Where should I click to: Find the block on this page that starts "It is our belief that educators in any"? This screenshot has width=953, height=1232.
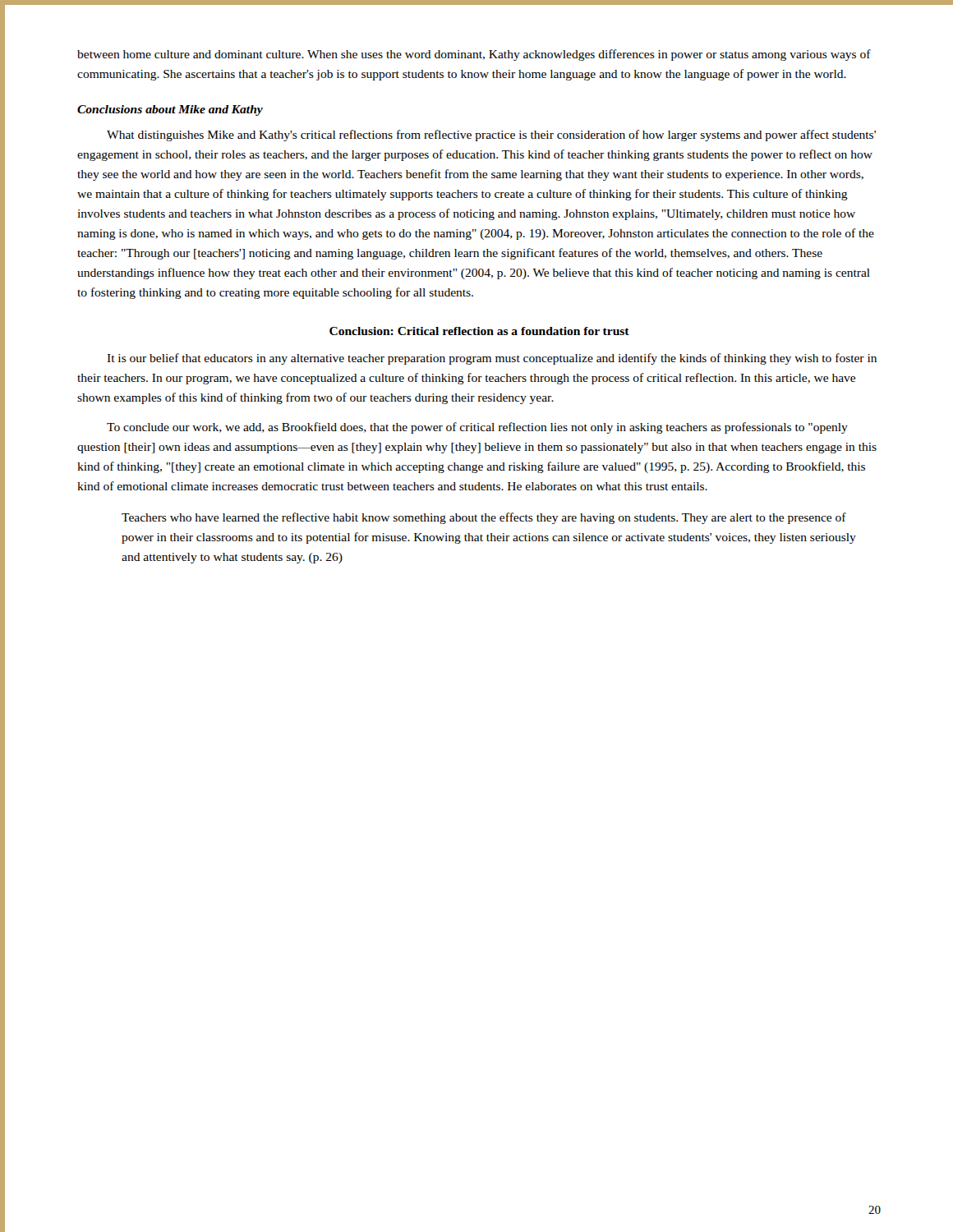tap(479, 378)
